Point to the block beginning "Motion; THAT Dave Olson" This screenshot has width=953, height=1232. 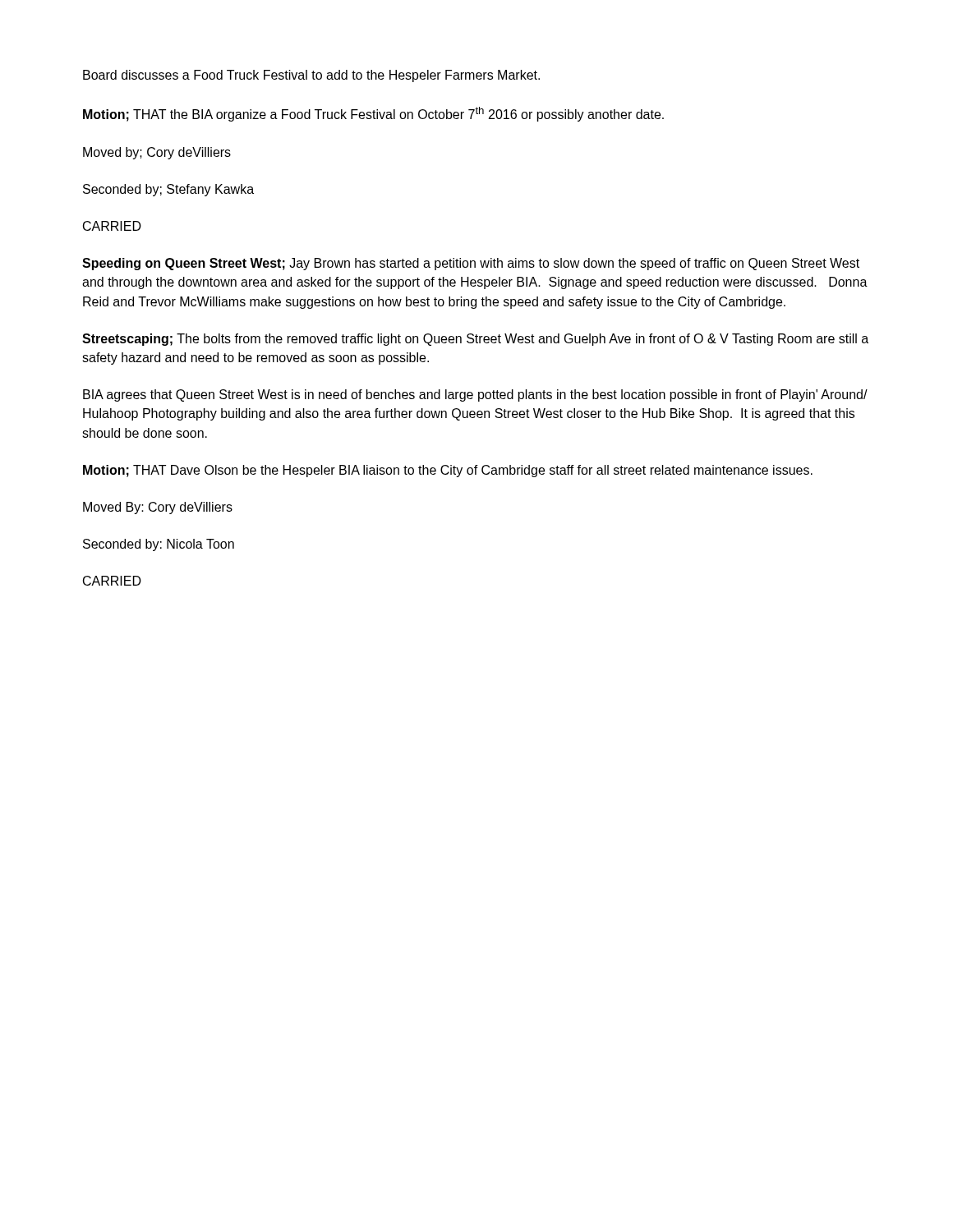pyautogui.click(x=448, y=470)
